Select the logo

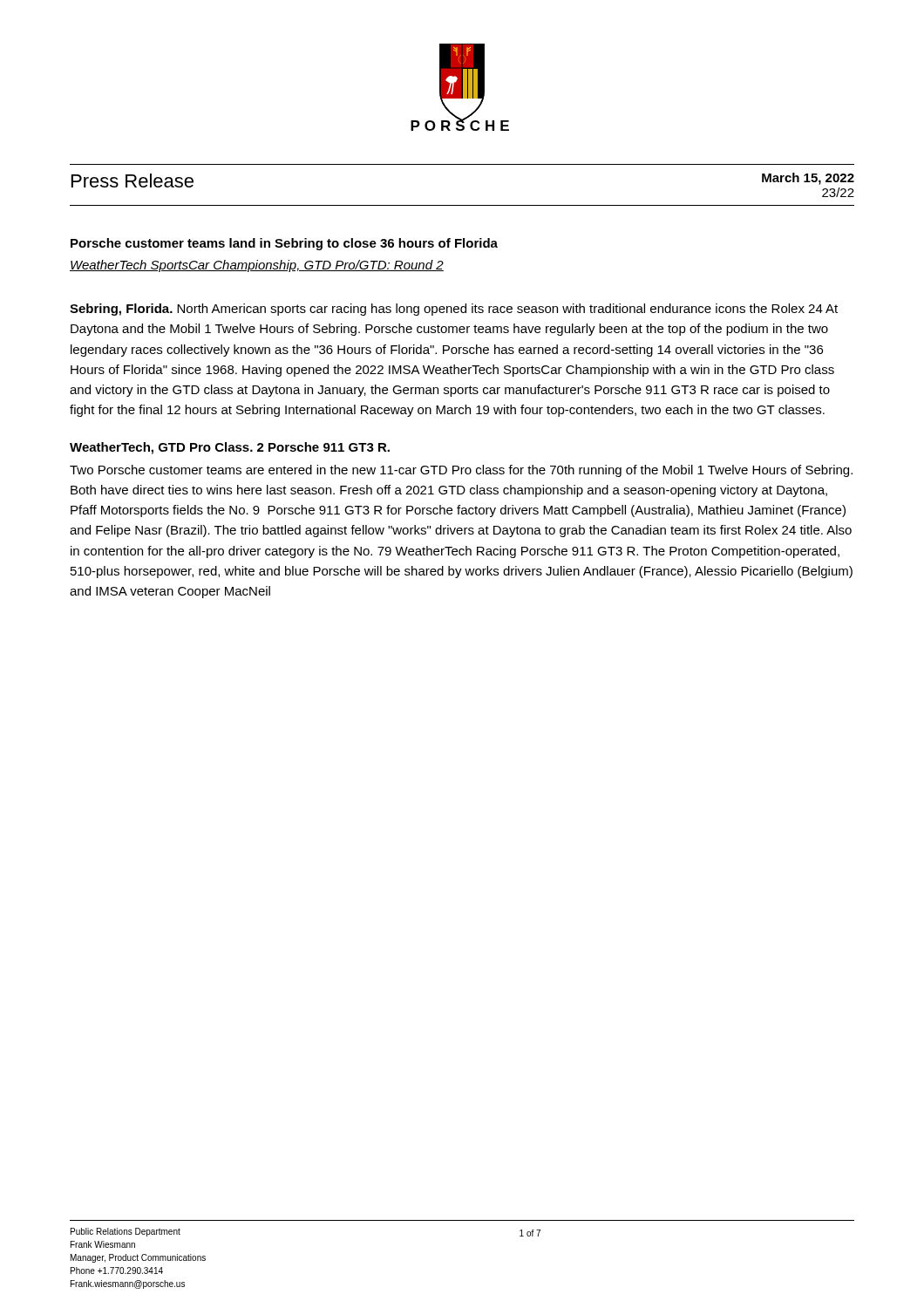462,91
